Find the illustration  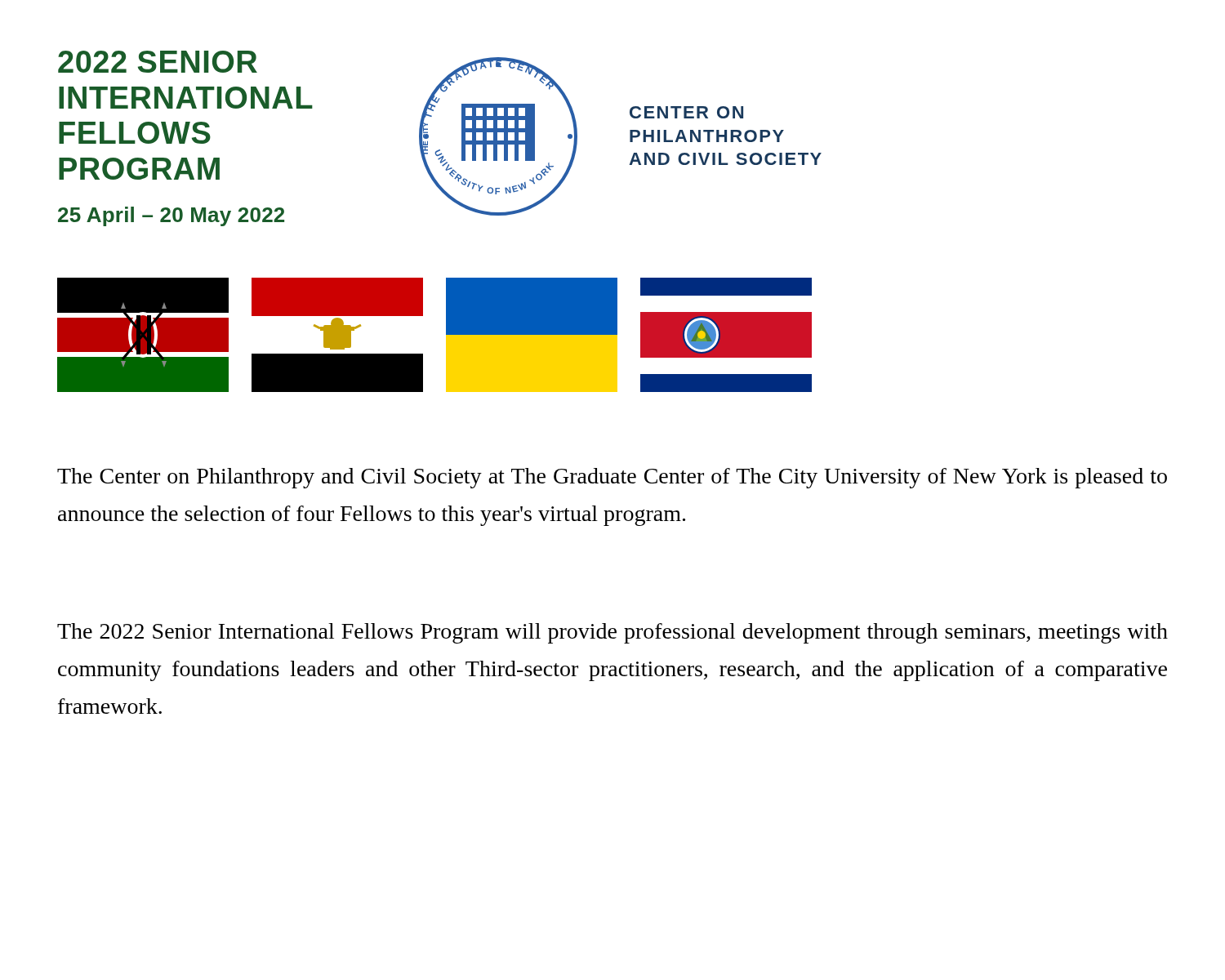435,335
